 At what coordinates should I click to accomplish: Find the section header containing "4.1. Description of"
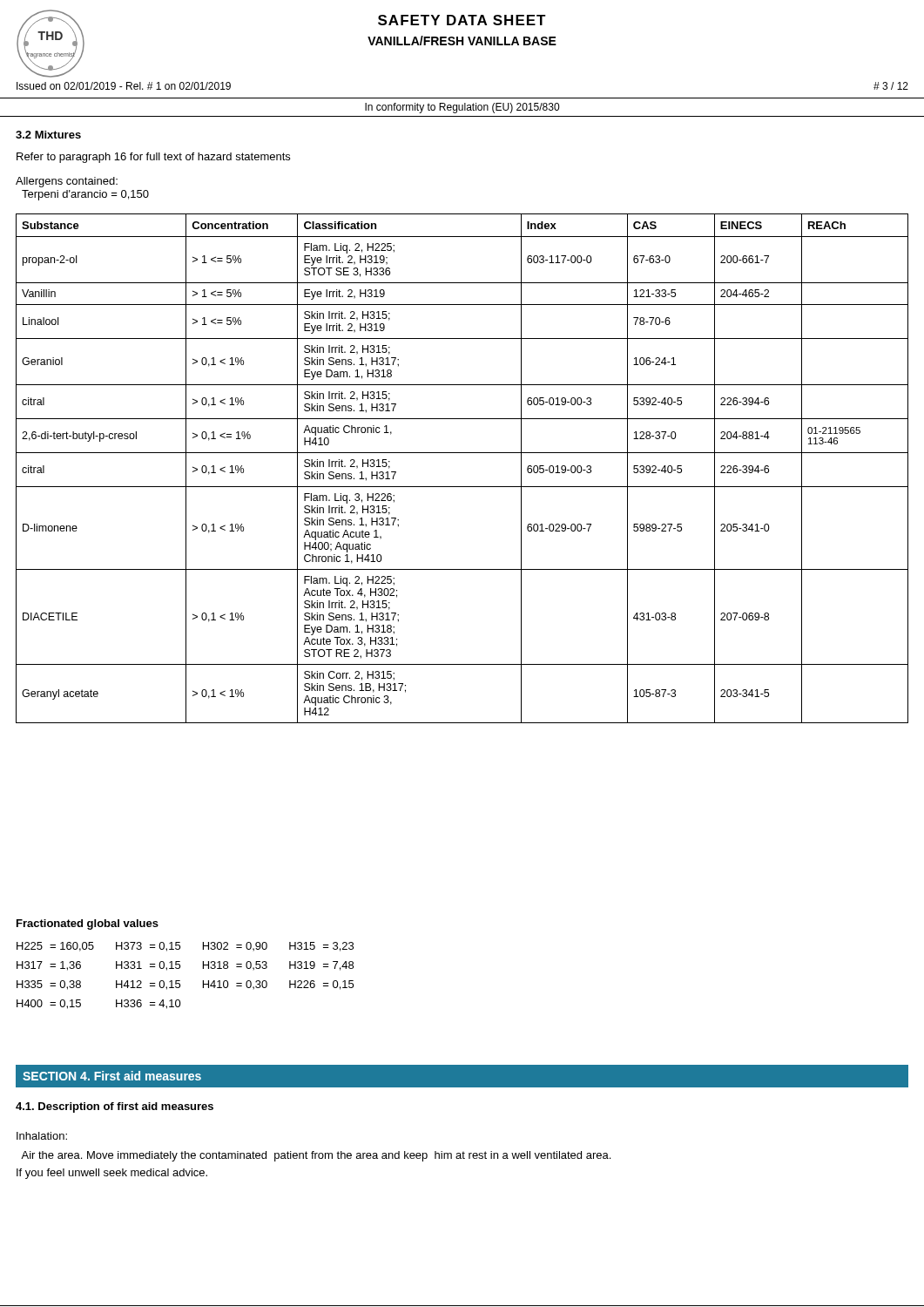click(x=115, y=1106)
